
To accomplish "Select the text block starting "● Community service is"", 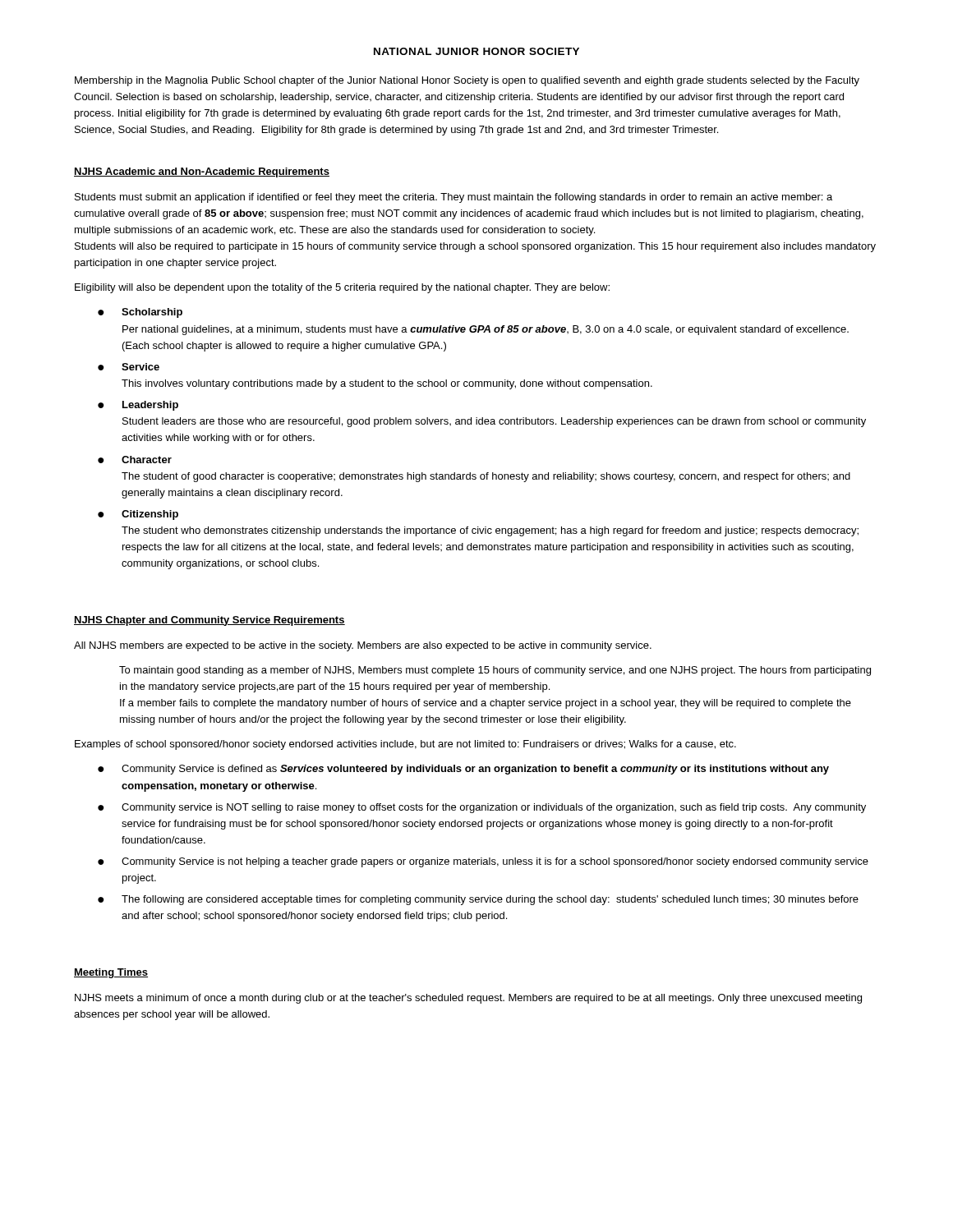I will [x=488, y=824].
